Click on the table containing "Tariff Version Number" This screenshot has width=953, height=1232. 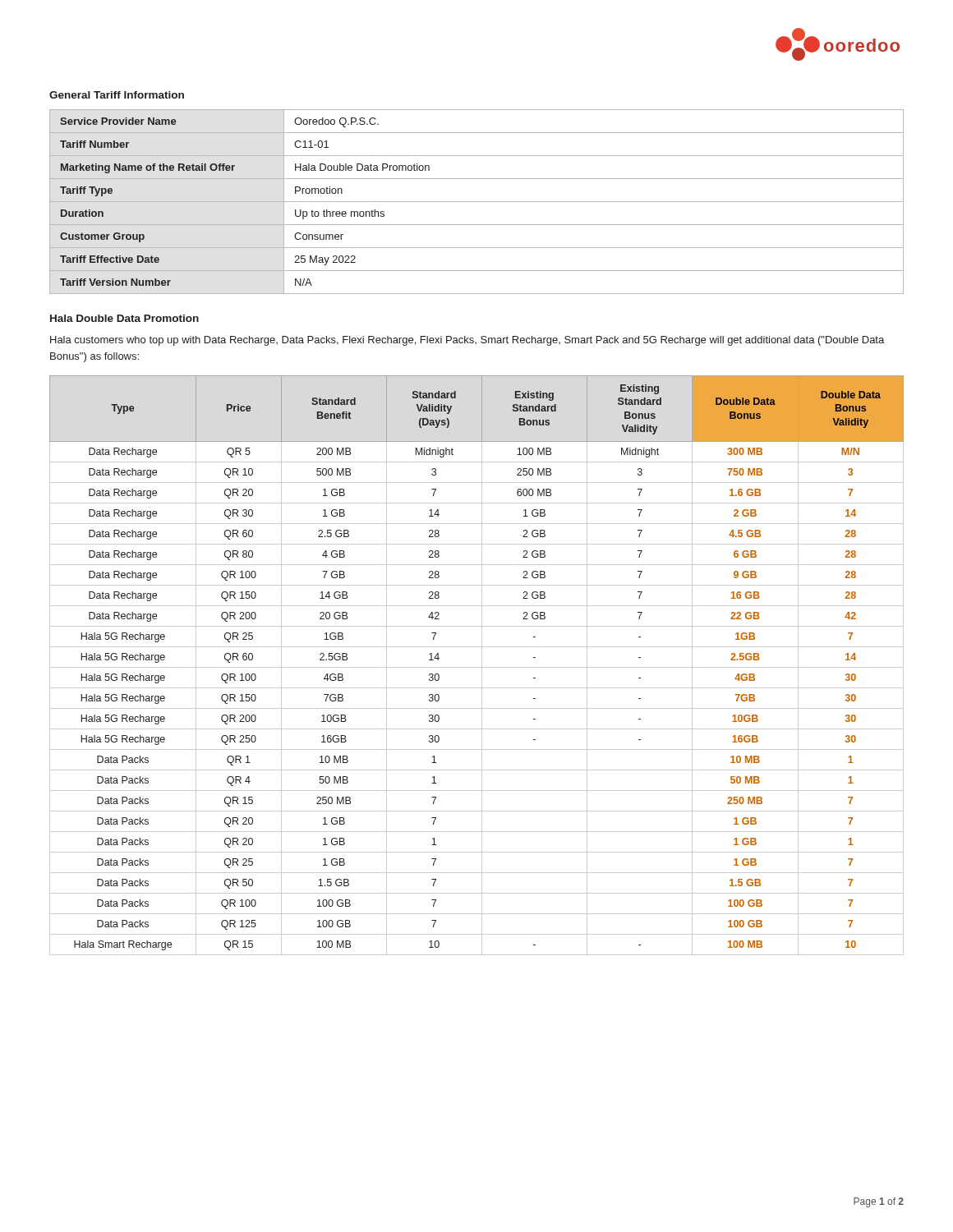coord(476,202)
